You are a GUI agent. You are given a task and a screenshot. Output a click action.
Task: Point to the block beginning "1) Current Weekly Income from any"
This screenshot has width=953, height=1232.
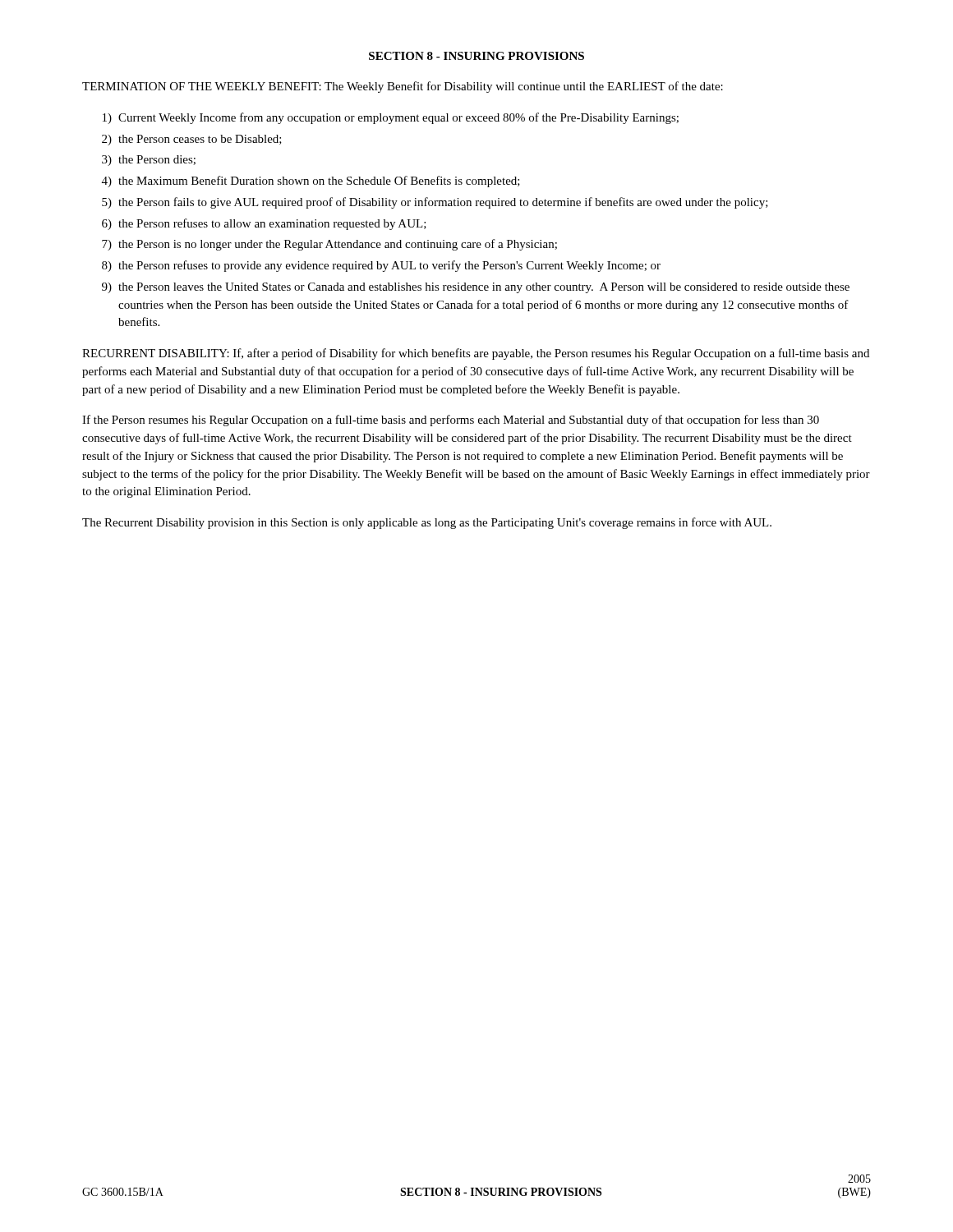point(476,118)
